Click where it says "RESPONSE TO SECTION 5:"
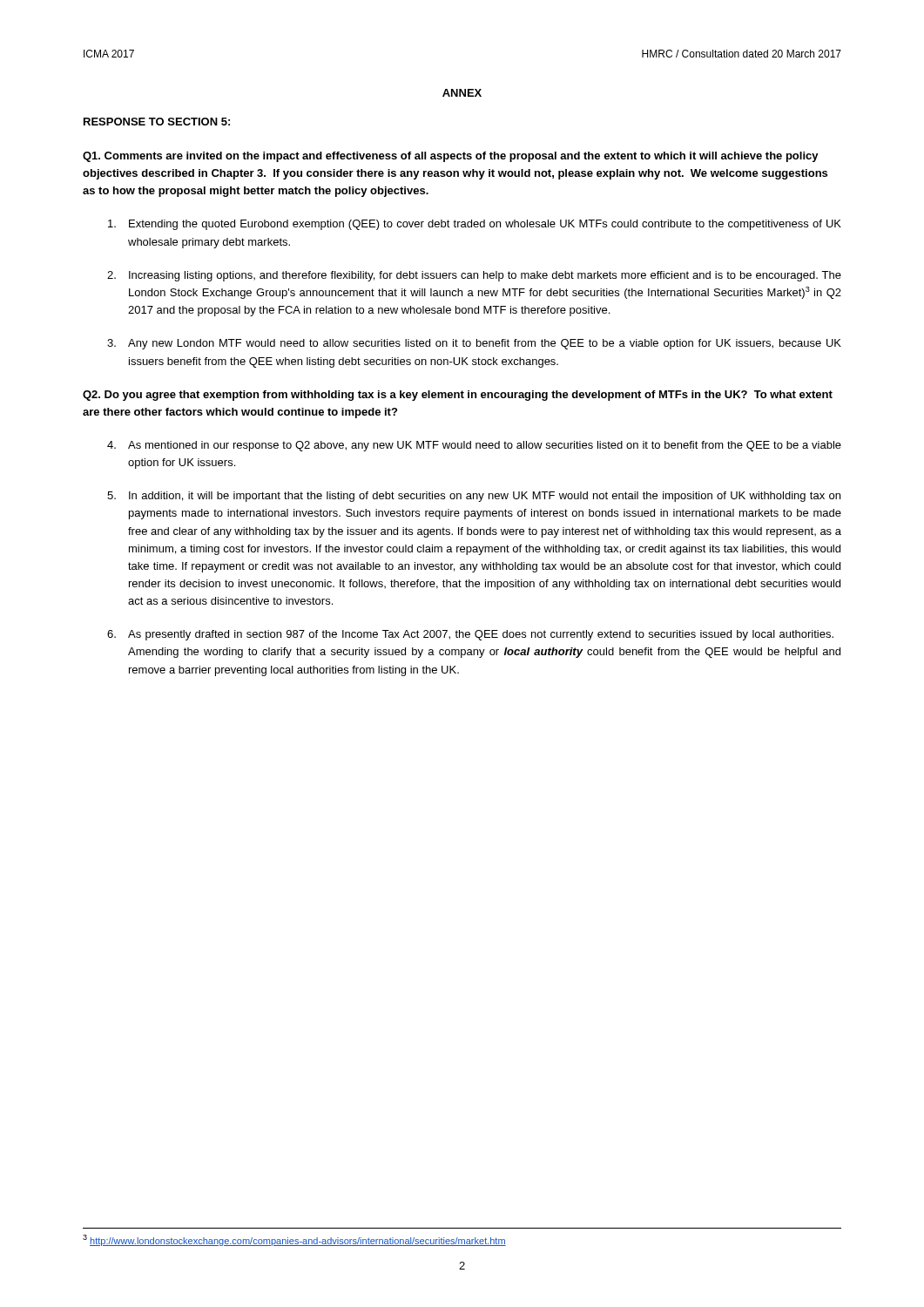The height and width of the screenshot is (1307, 924). 157,122
